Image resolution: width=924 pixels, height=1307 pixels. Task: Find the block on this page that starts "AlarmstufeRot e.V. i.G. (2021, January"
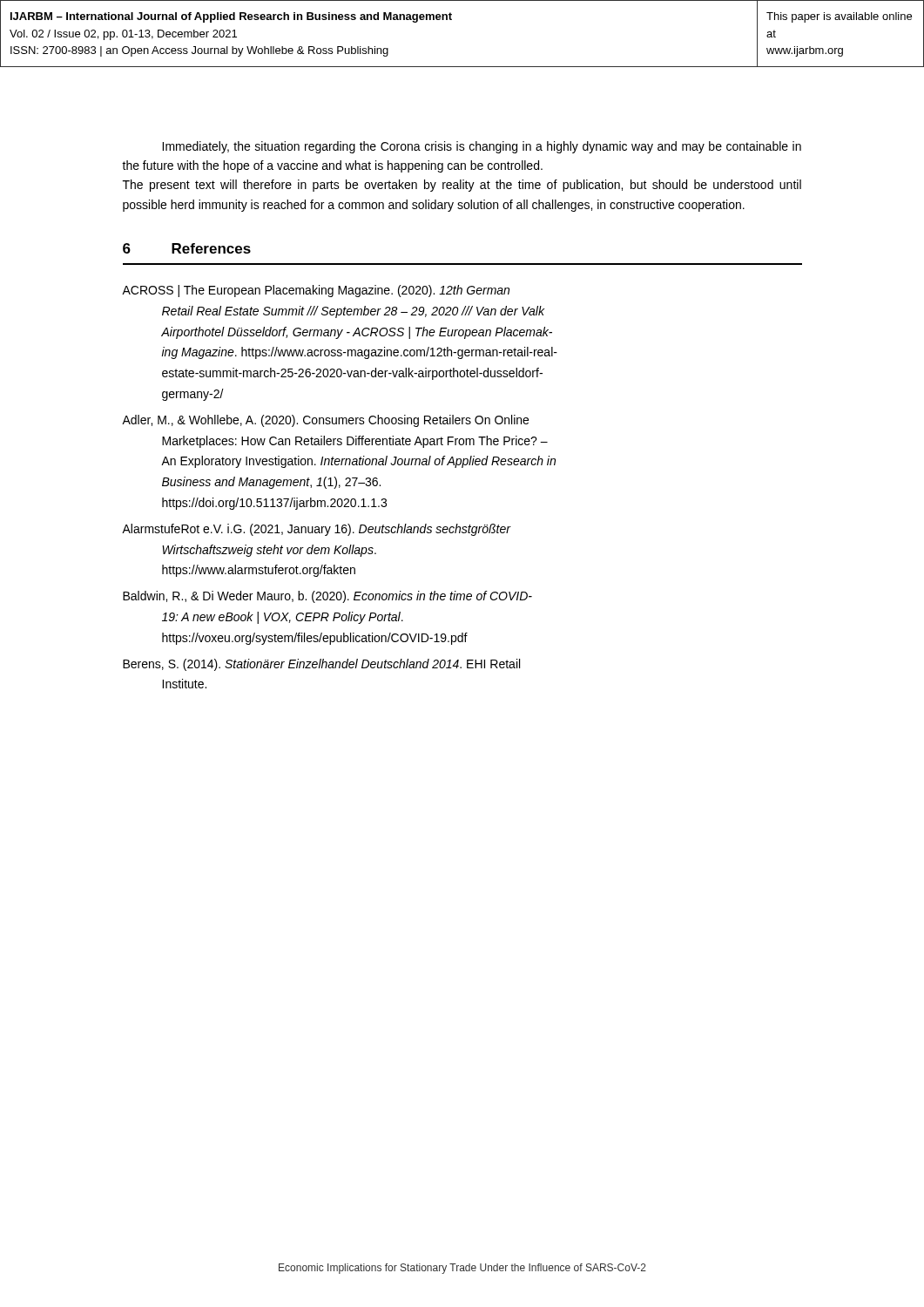317,530
